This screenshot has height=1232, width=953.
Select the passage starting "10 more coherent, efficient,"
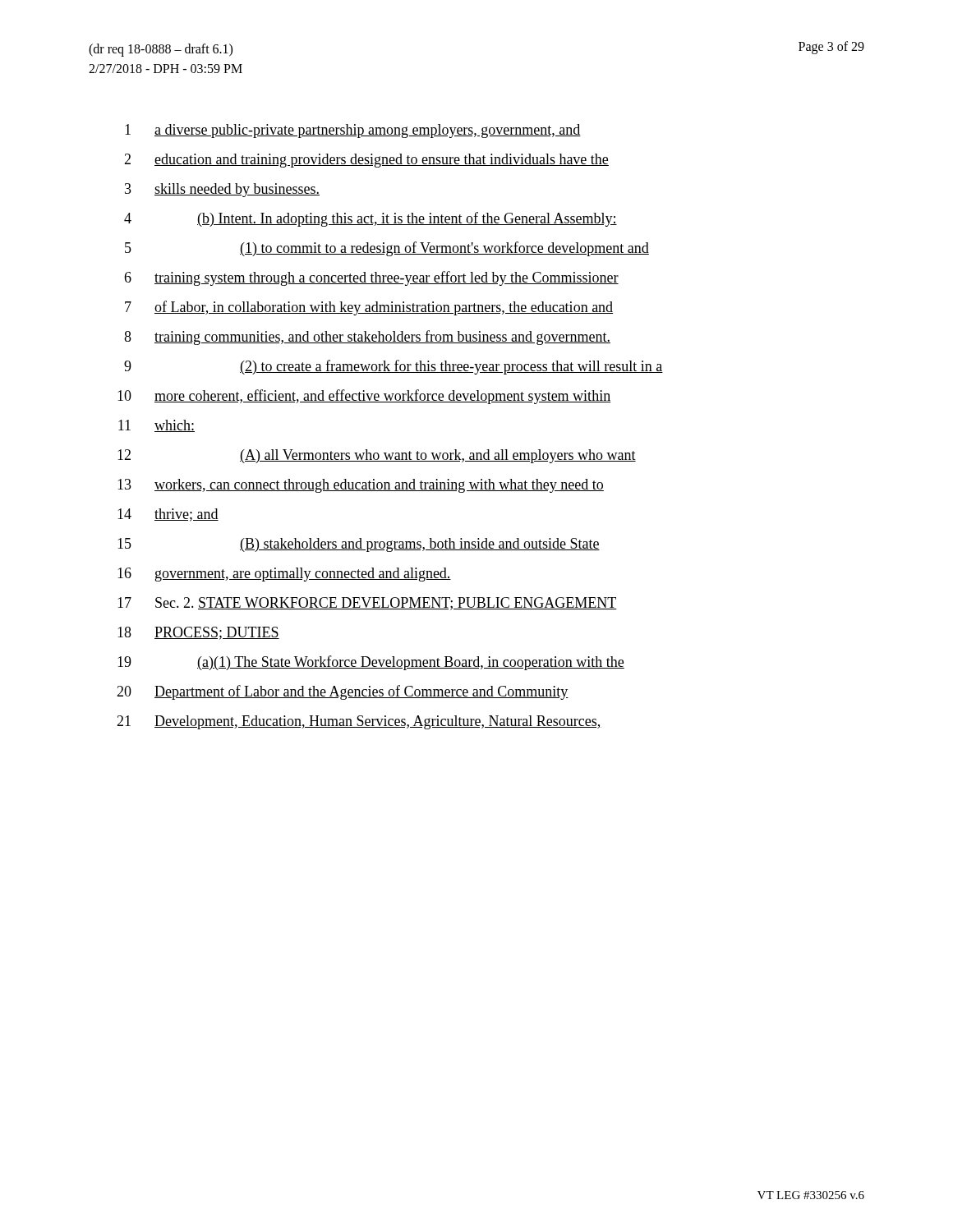click(x=476, y=397)
